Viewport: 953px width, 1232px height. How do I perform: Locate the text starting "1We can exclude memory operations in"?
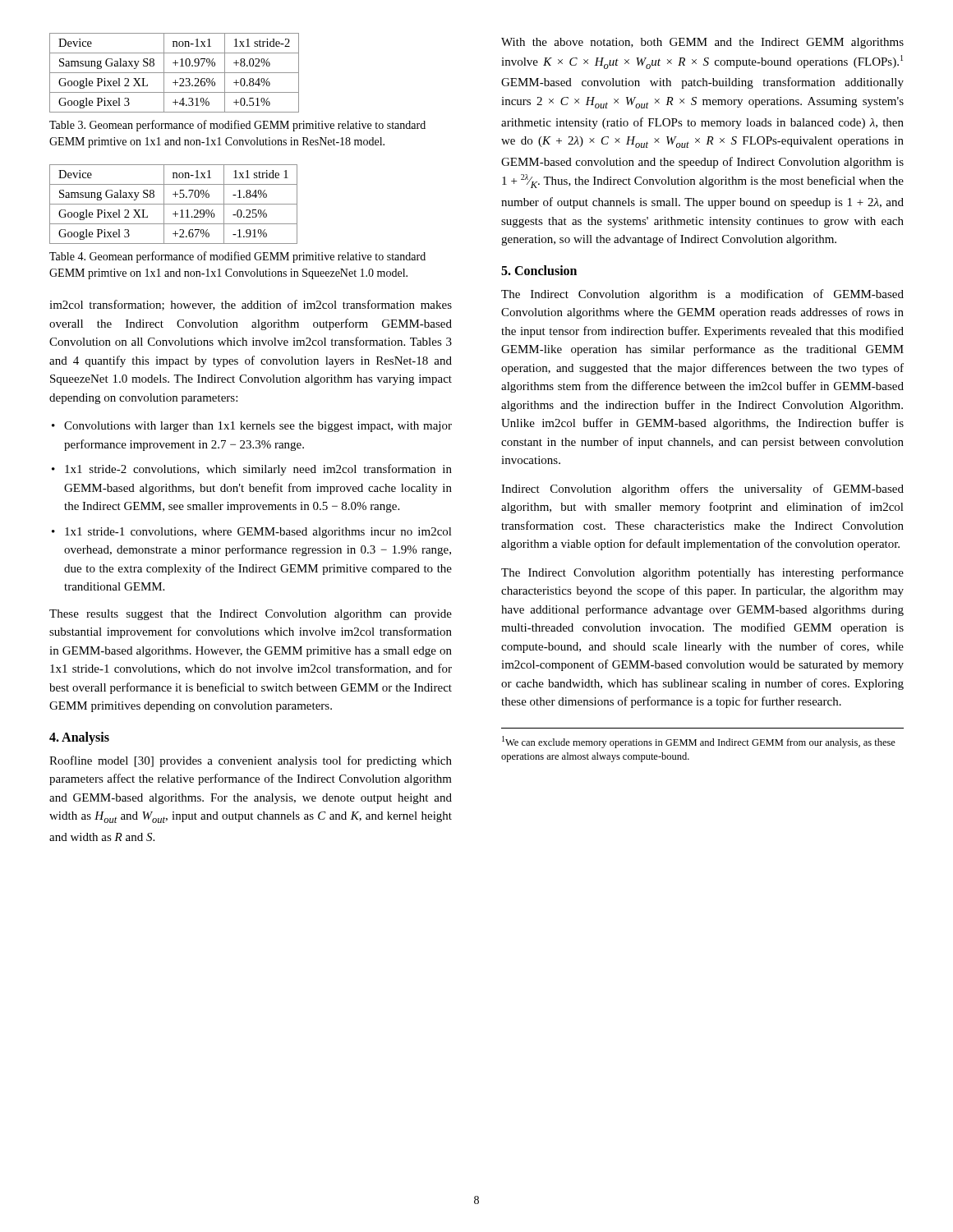pyautogui.click(x=698, y=748)
